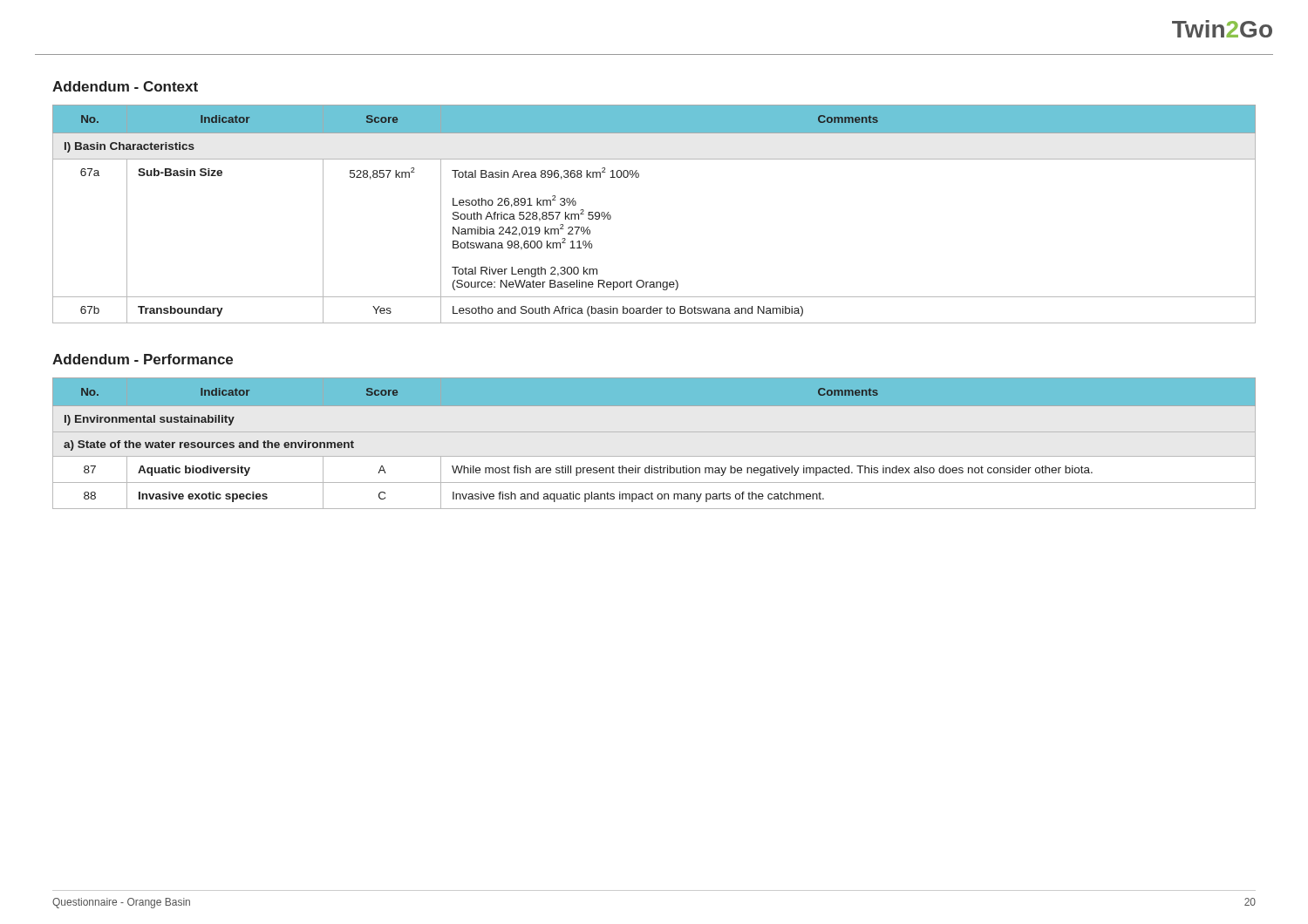Navigate to the text block starting "Addendum - Performance"
1308x924 pixels.
coord(143,359)
